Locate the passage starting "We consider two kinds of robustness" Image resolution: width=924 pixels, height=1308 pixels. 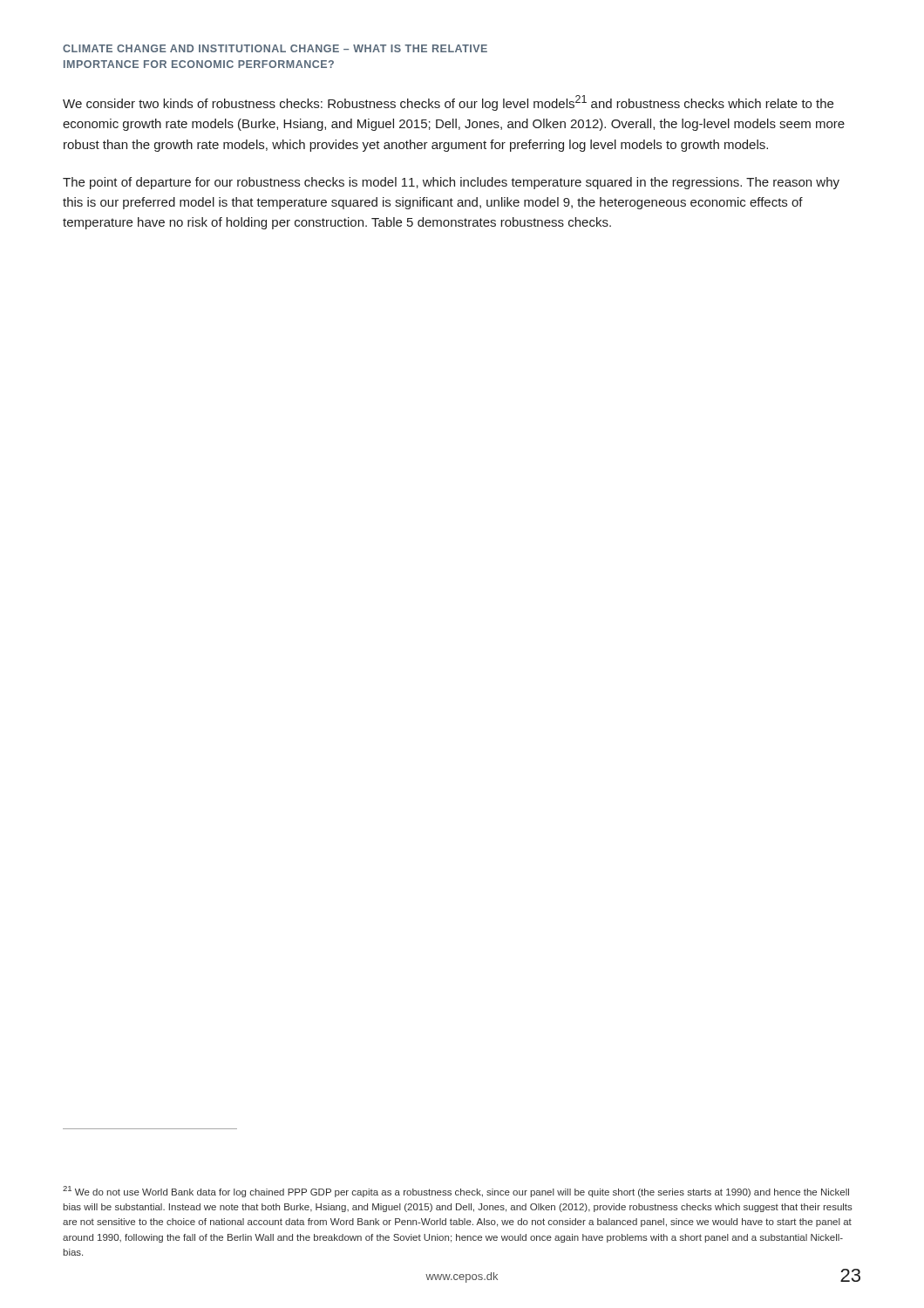(454, 122)
